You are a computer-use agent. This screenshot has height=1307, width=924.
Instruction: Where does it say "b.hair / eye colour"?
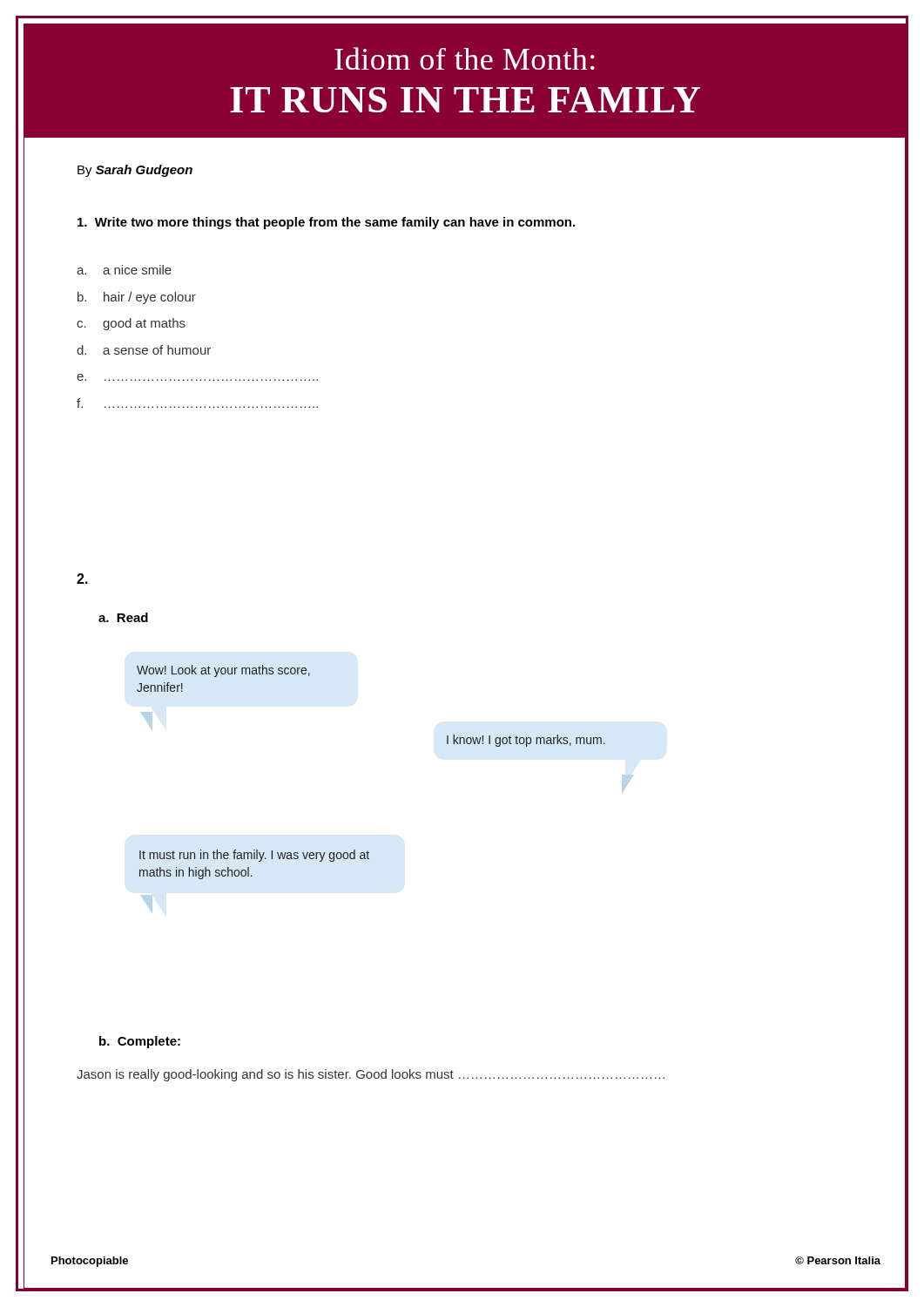pos(136,297)
